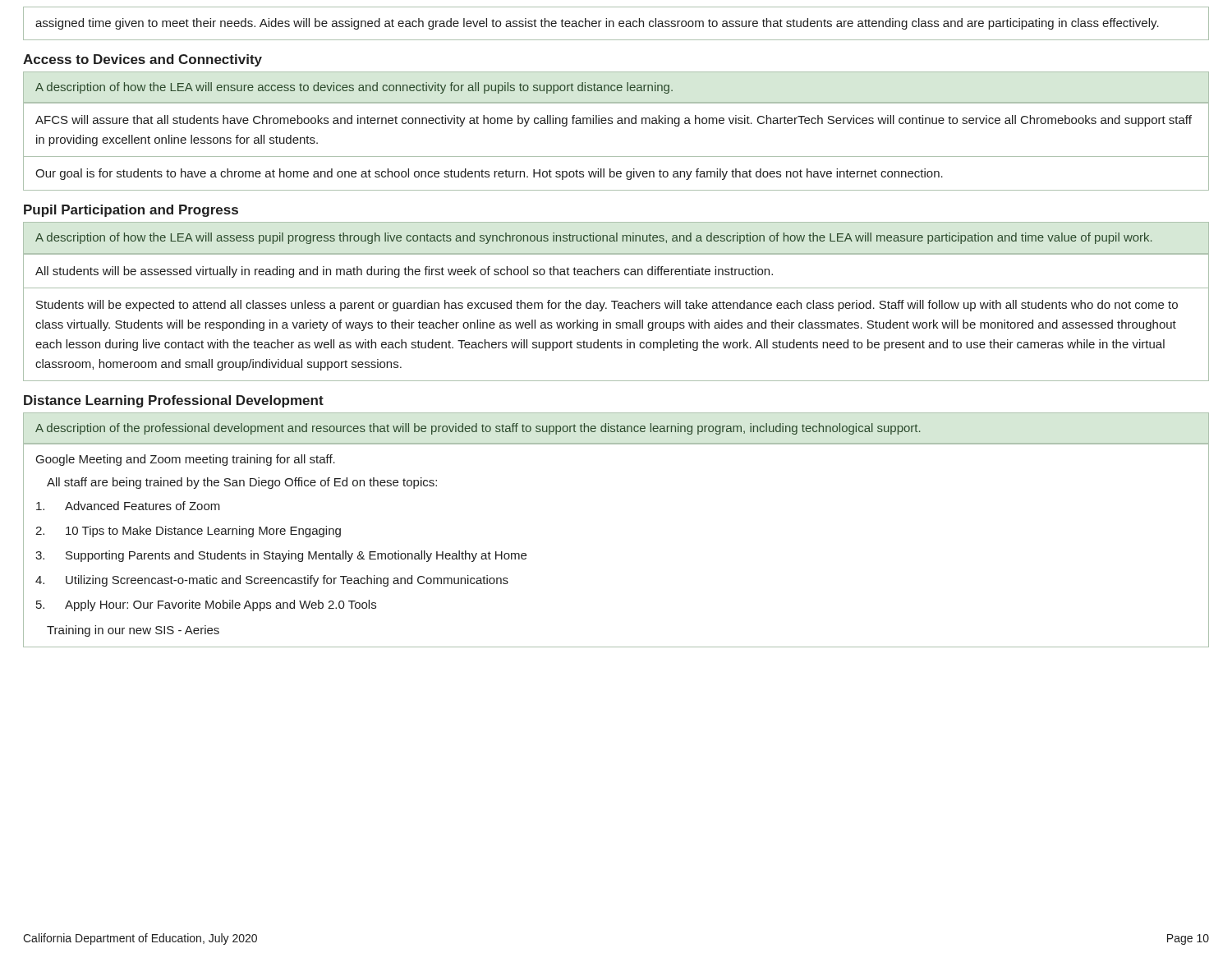This screenshot has width=1232, height=953.
Task: Navigate to the region starting "Students will be expected to attend"
Action: click(607, 334)
